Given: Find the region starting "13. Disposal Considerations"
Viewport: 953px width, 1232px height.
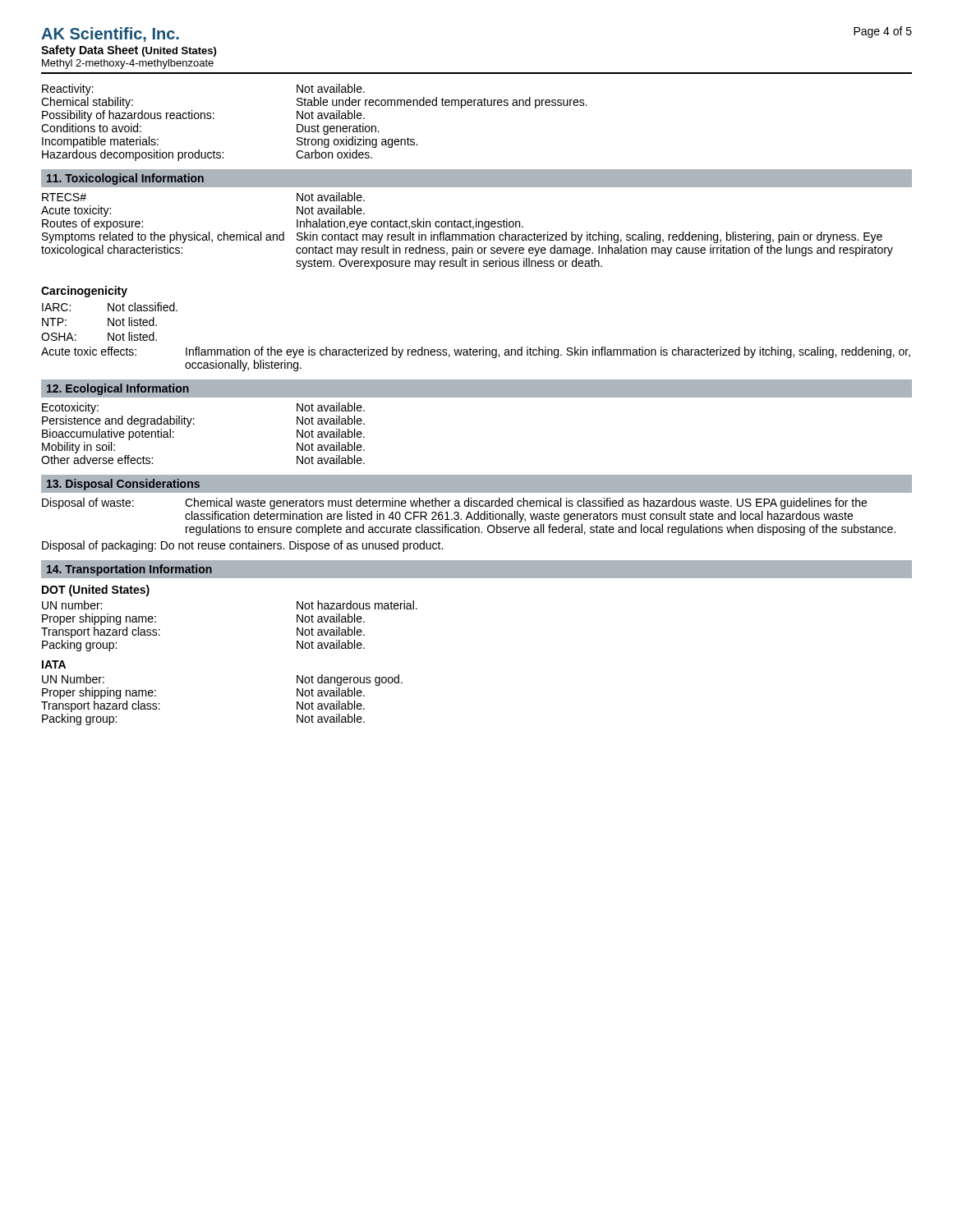Looking at the screenshot, I should click(x=476, y=484).
